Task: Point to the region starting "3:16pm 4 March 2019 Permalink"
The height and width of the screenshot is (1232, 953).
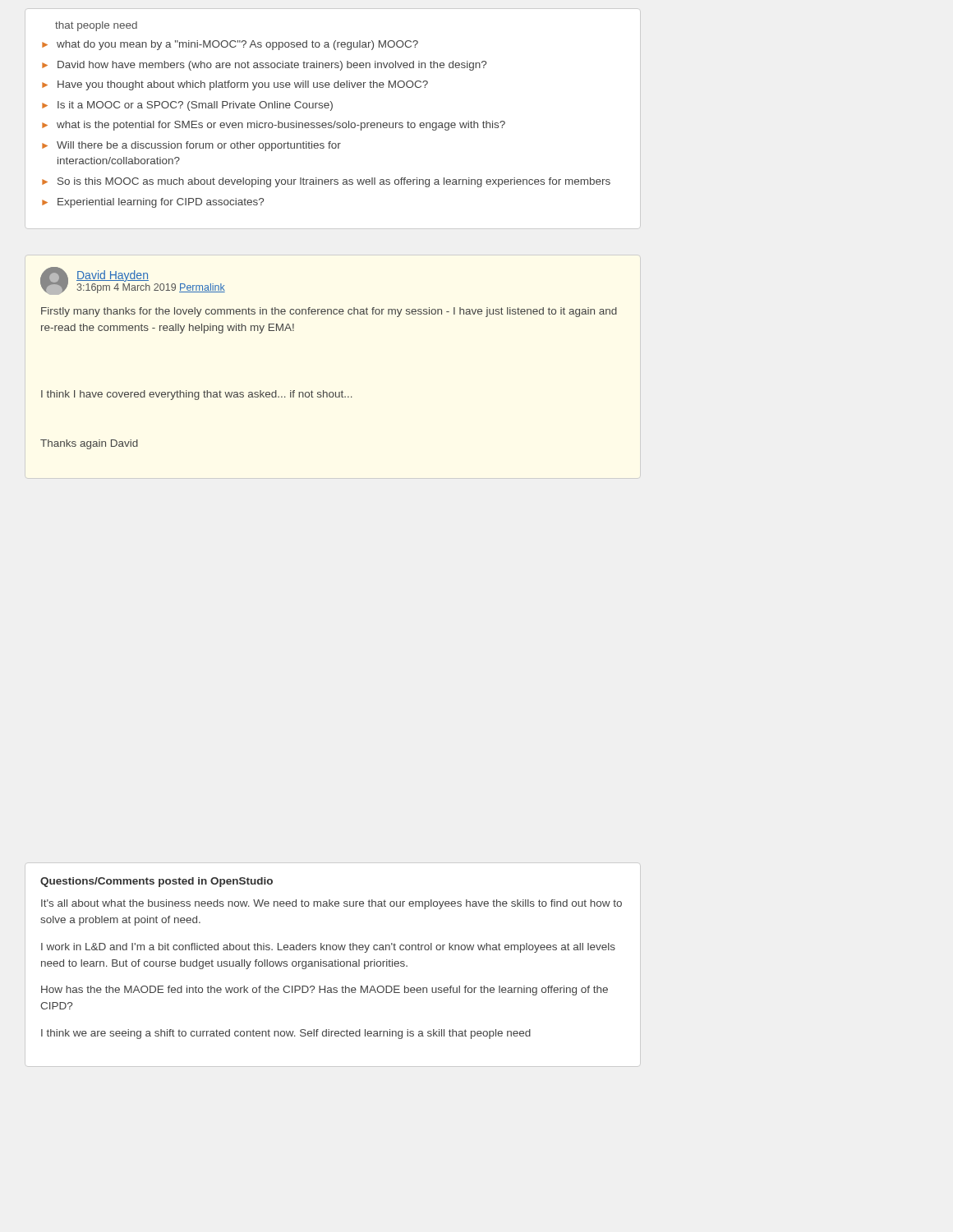Action: pos(151,287)
